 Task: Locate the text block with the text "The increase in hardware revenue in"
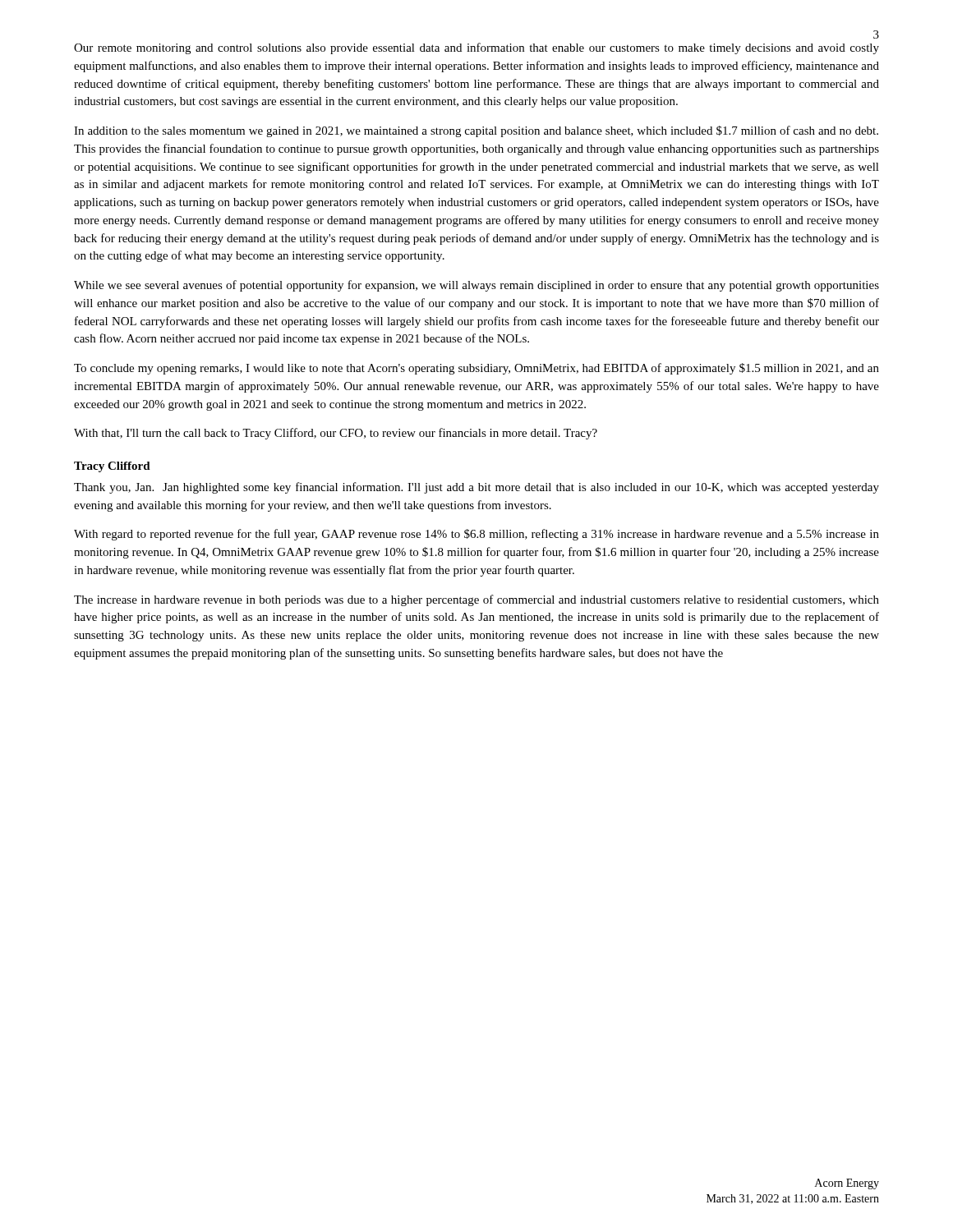[x=476, y=627]
